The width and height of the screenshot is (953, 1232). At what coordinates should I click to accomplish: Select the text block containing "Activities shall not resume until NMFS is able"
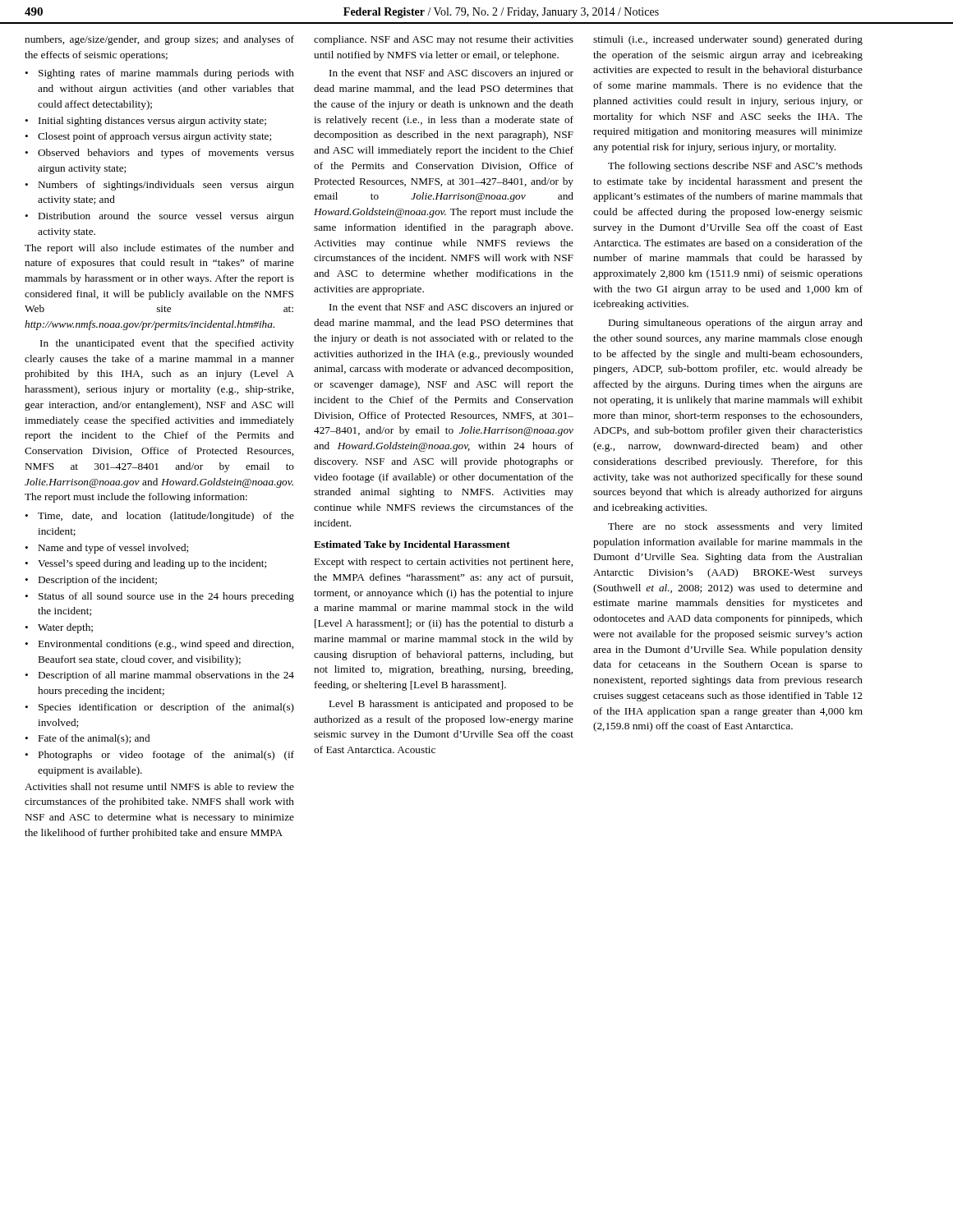tap(159, 810)
